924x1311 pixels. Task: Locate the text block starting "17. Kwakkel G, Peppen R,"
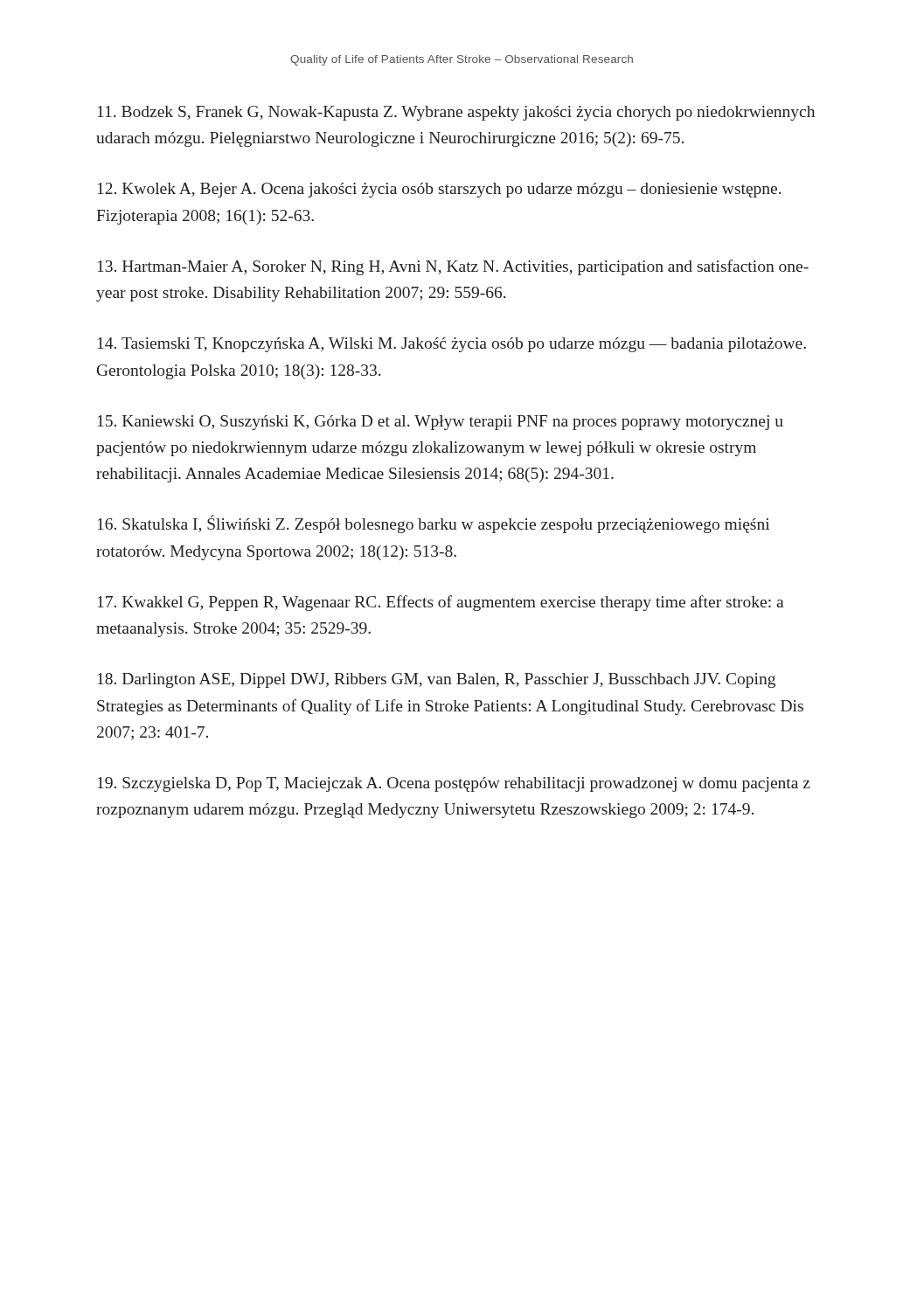[440, 615]
